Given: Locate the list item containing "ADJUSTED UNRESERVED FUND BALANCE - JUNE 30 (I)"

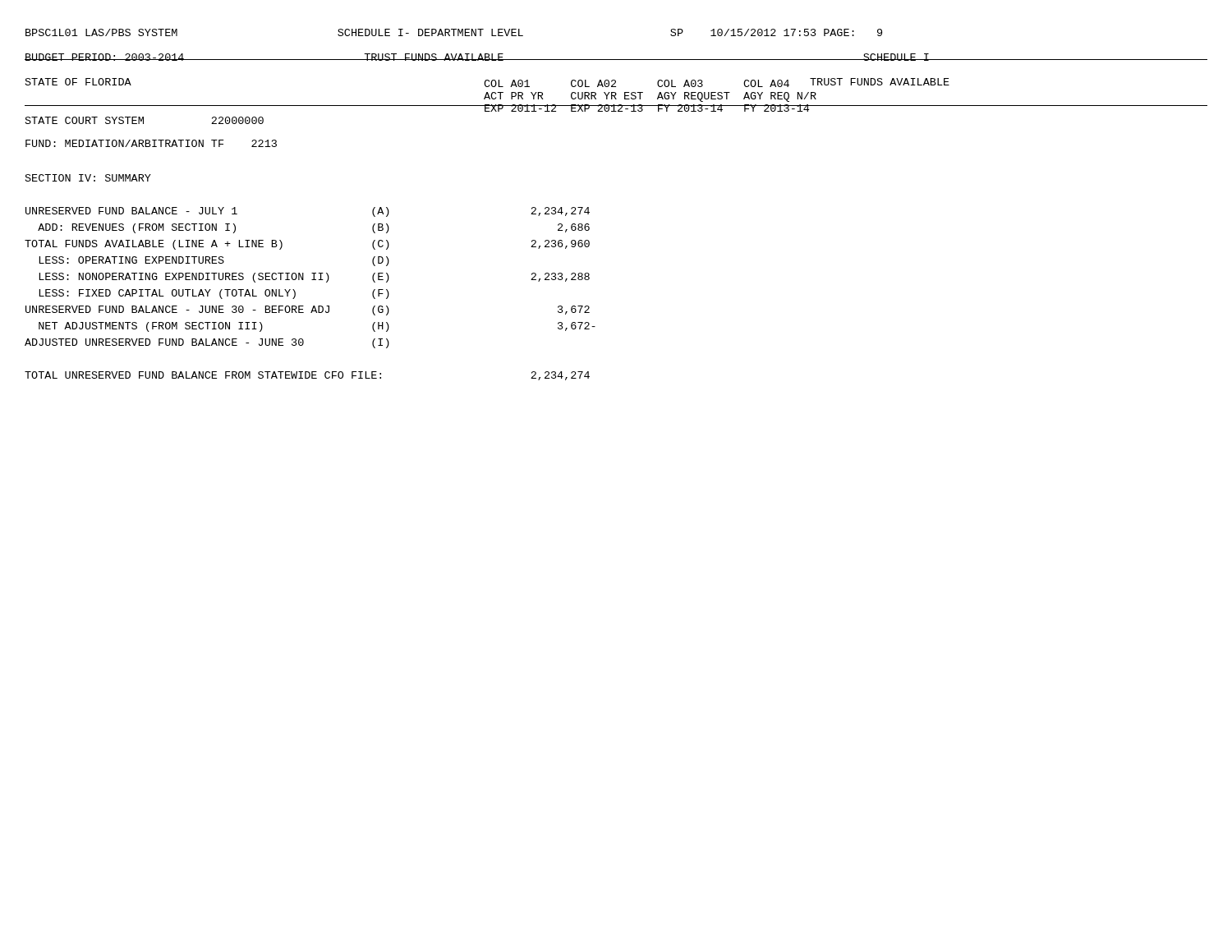Looking at the screenshot, I should pos(208,343).
